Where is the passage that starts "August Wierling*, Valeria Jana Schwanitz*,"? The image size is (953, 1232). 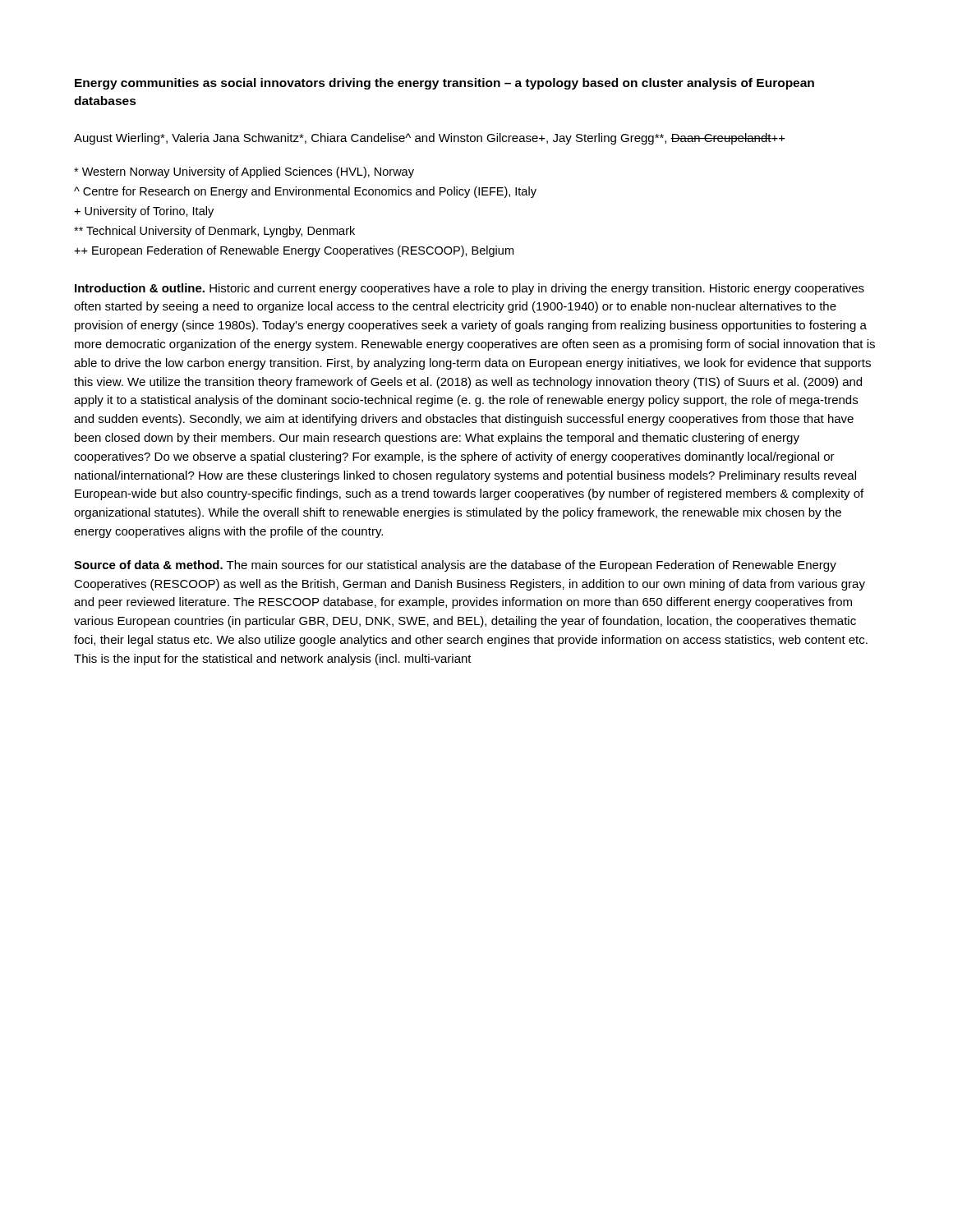(430, 138)
